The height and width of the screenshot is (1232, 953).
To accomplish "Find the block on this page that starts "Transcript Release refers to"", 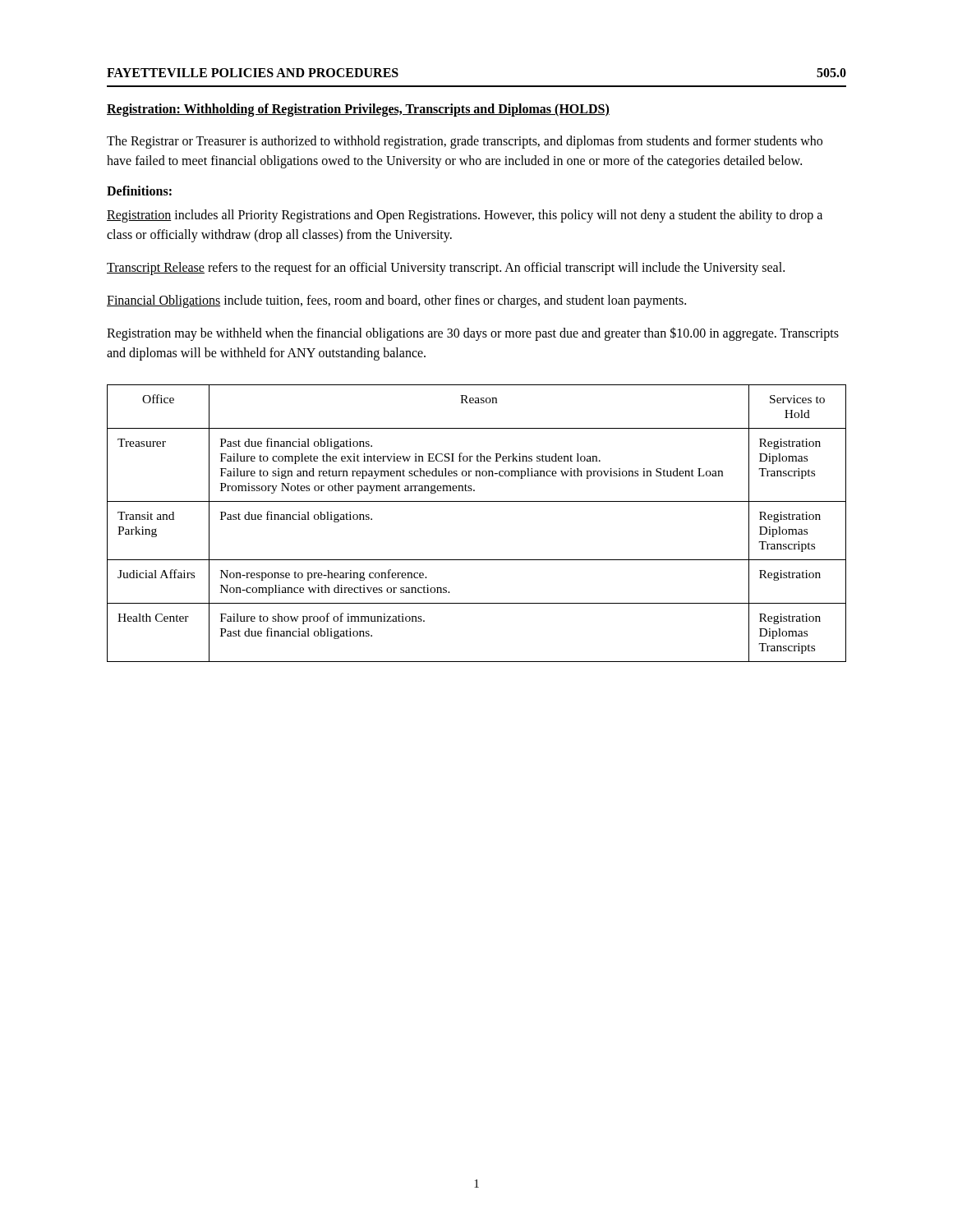I will (x=446, y=267).
